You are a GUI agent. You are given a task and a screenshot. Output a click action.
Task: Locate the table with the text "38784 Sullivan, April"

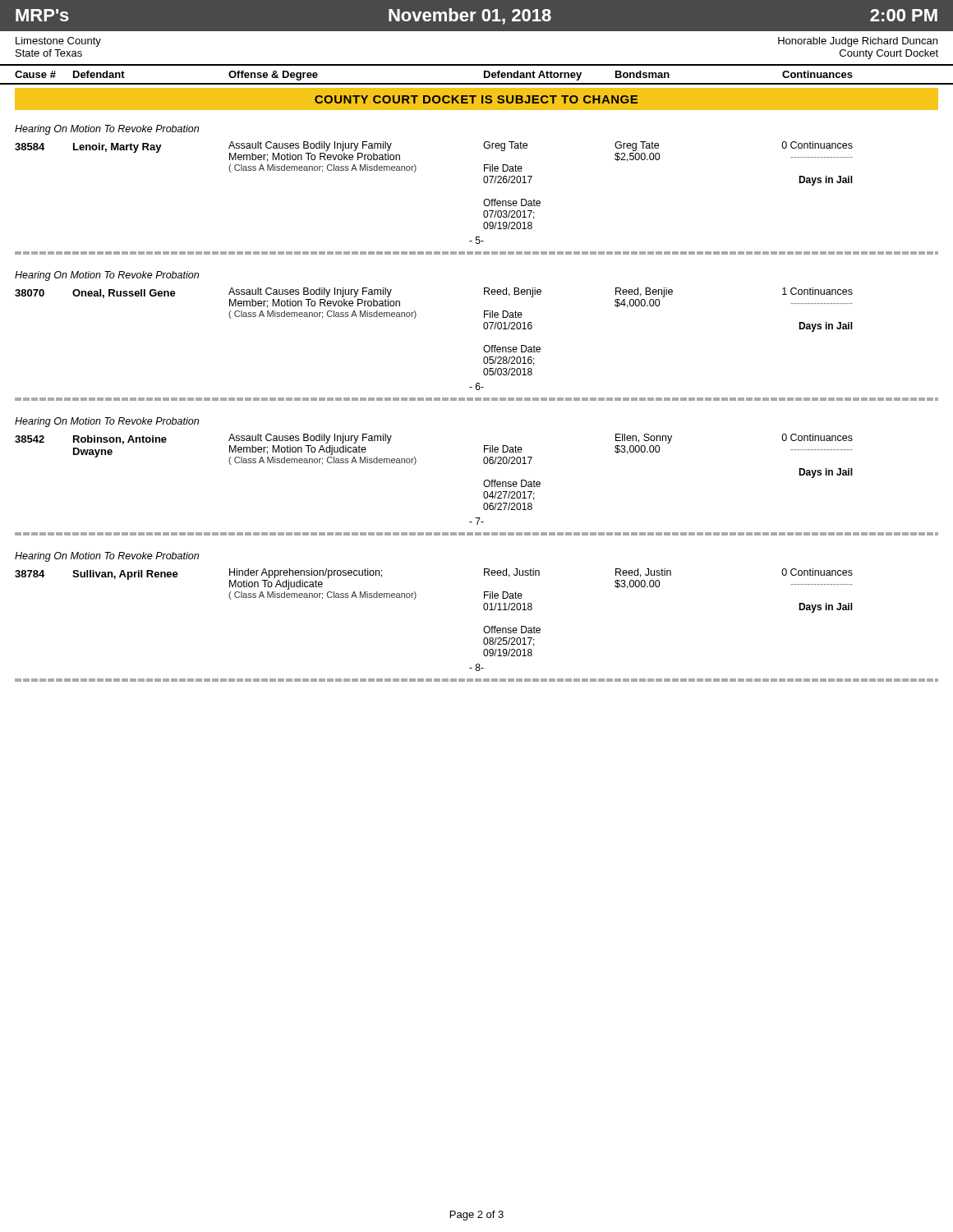click(x=476, y=613)
